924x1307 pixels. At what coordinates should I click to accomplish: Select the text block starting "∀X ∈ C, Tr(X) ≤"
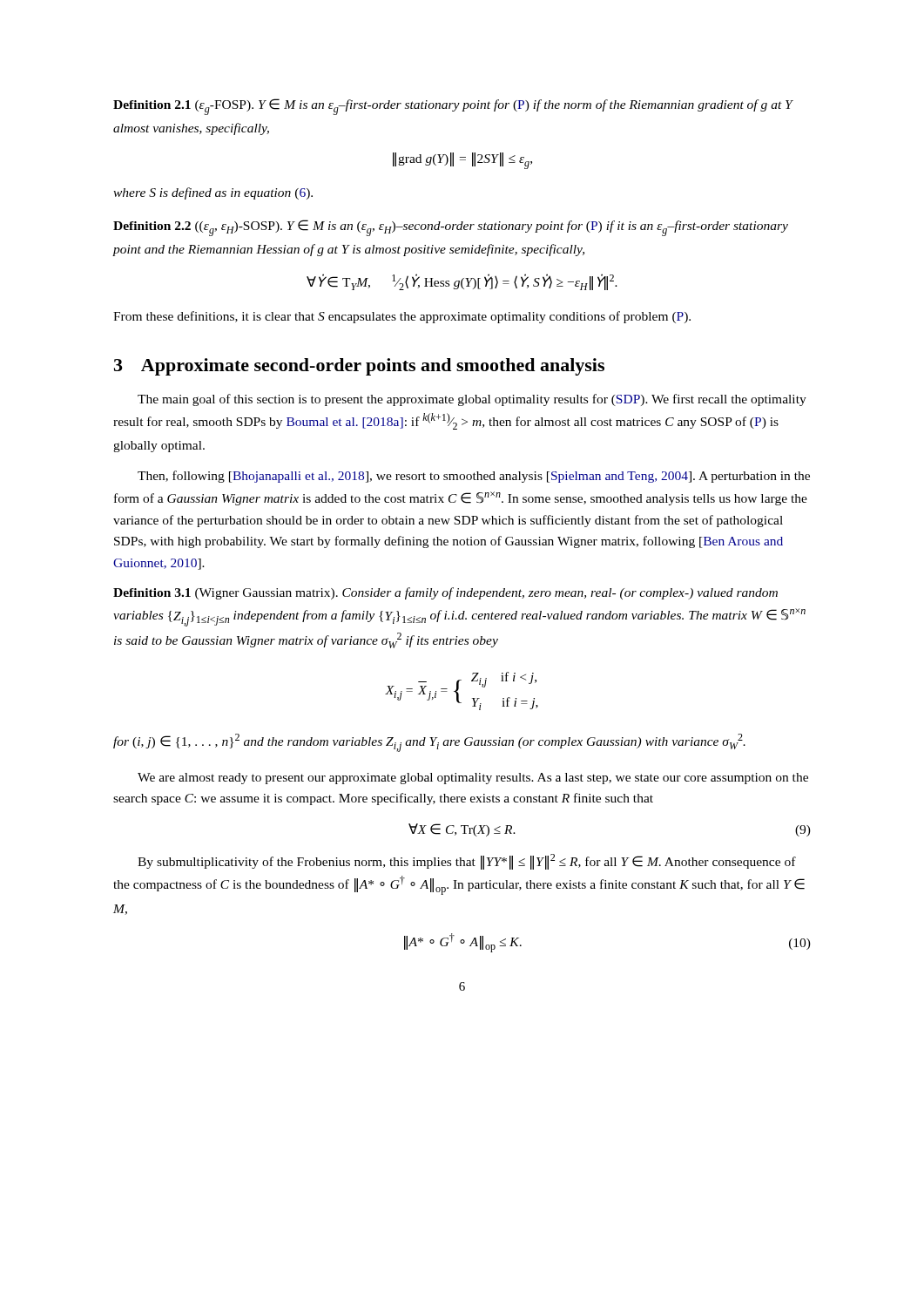[453, 832]
